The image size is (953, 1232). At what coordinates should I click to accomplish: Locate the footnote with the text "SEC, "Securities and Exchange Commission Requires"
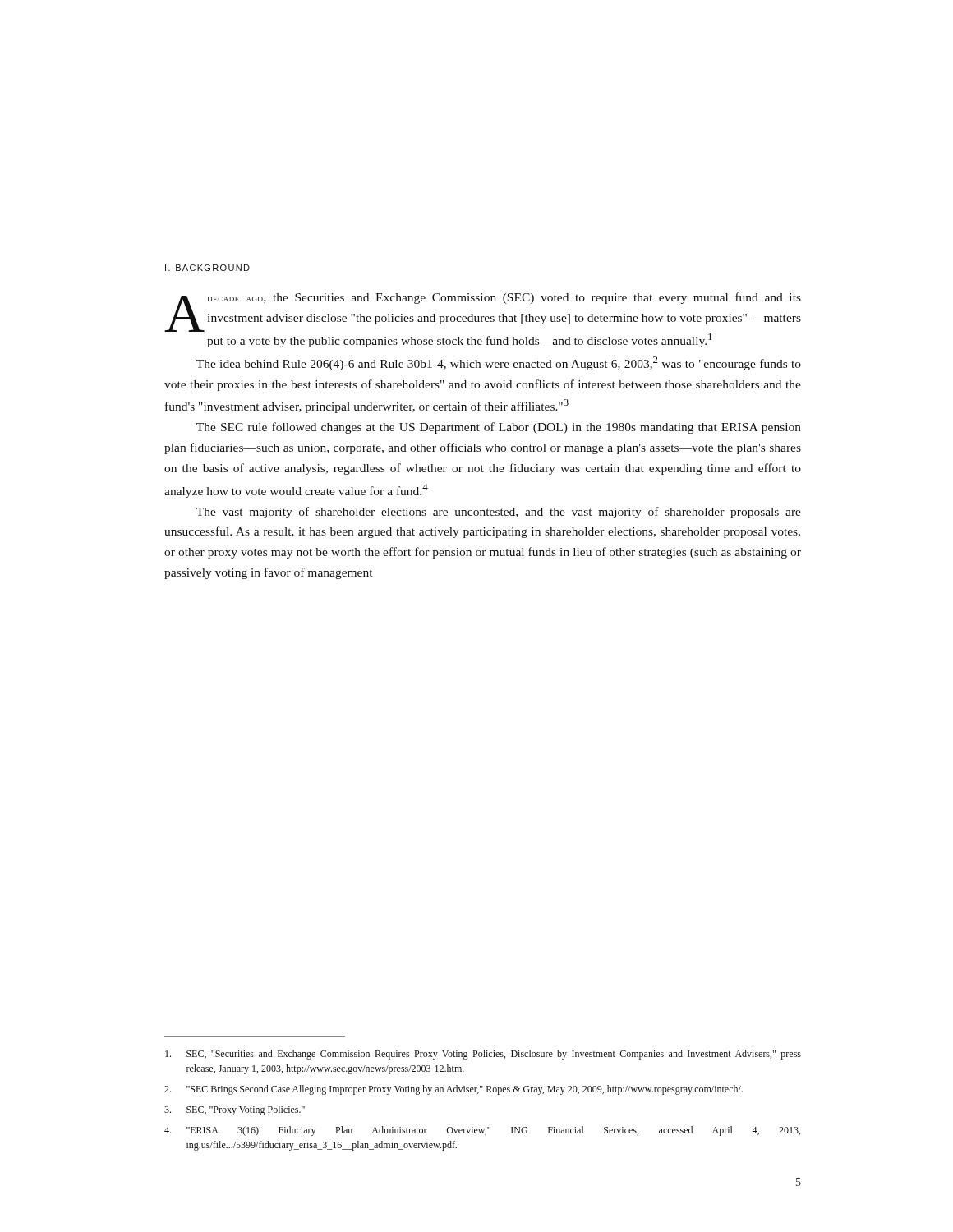click(x=483, y=1061)
